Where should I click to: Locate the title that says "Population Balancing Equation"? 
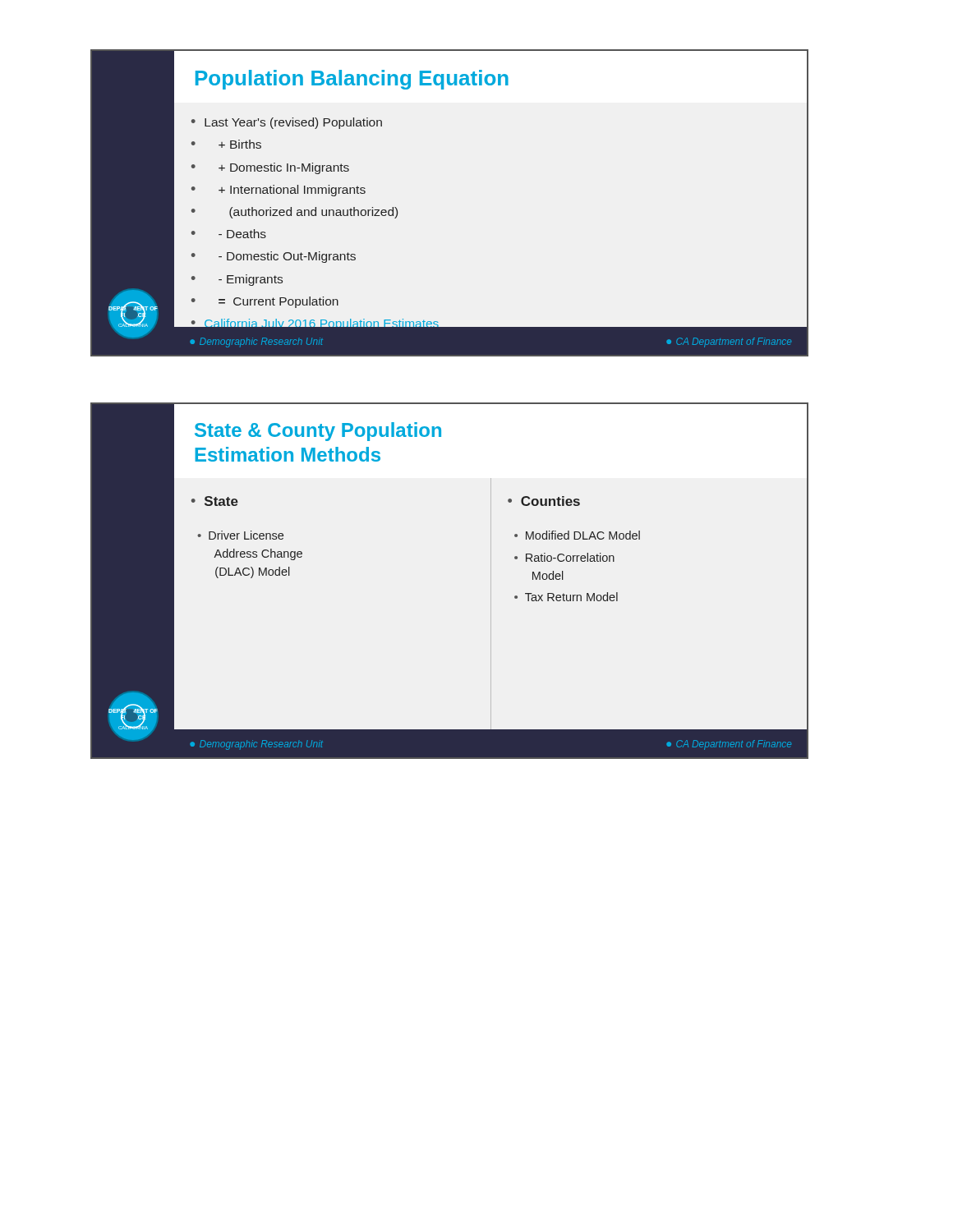[352, 78]
